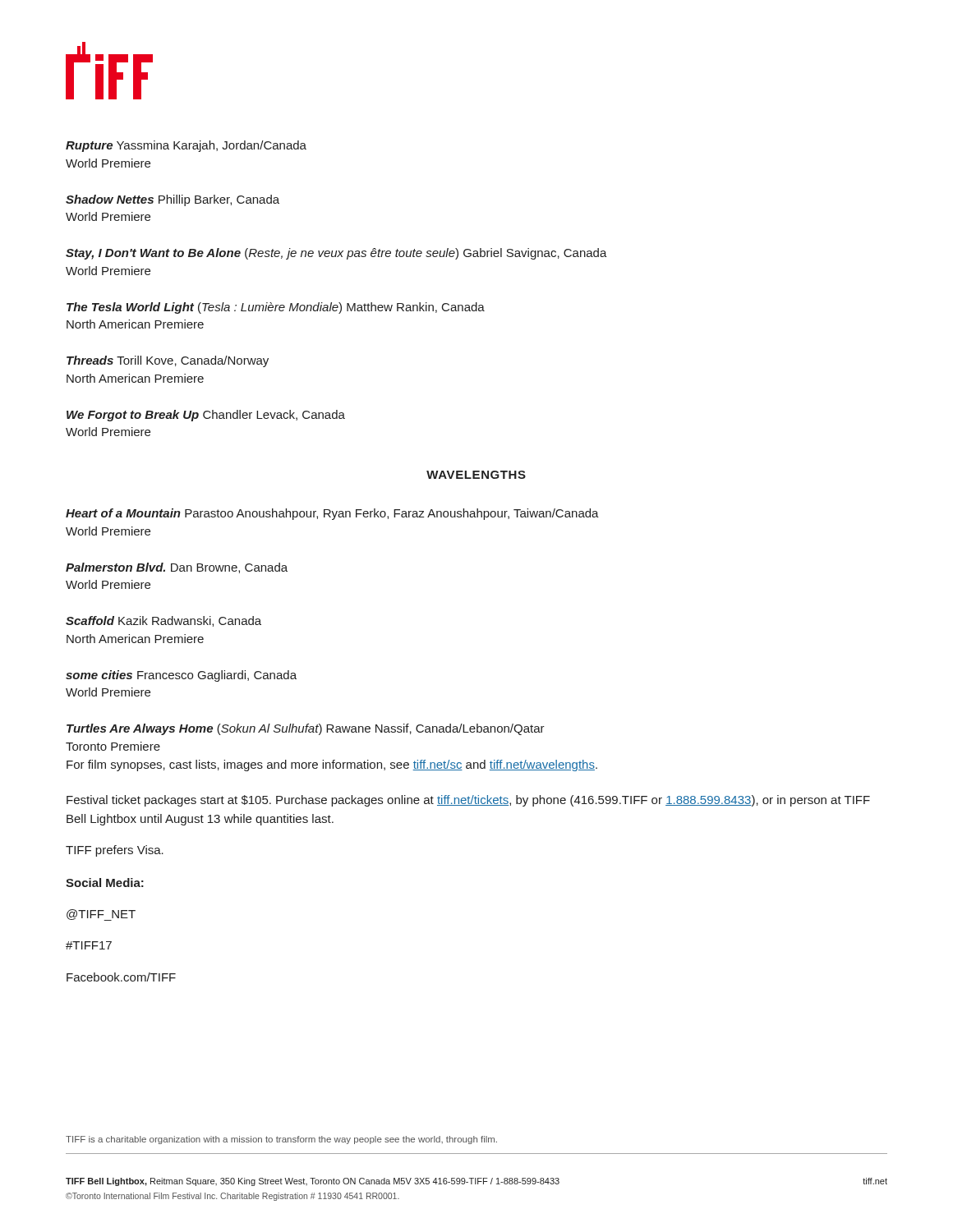
Task: Point to the block beginning "Stay, I Don't Want to Be"
Action: click(x=476, y=262)
